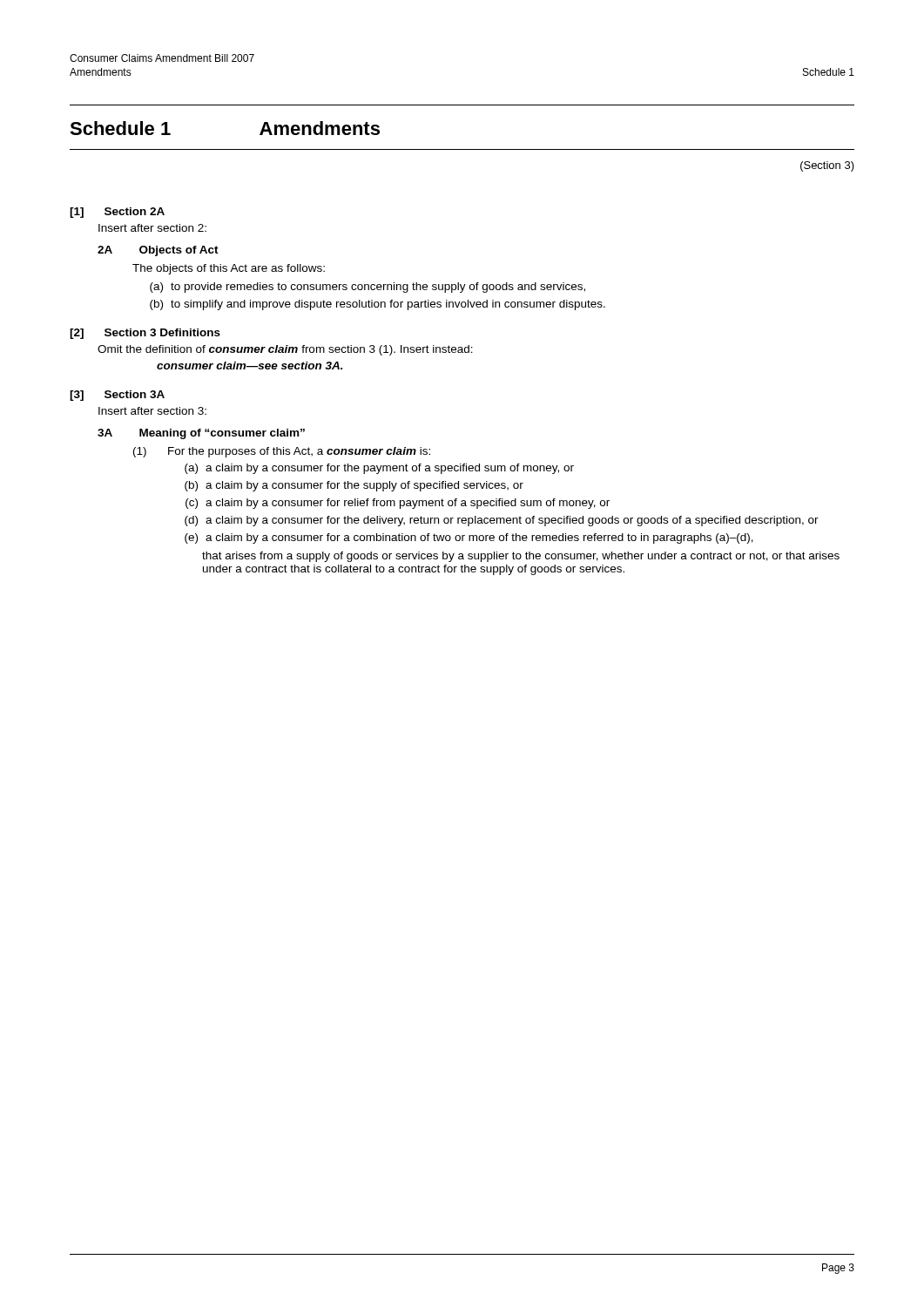Locate the block of text that opens with "(b) a claim by a consumer"
Image resolution: width=924 pixels, height=1307 pixels.
(511, 485)
